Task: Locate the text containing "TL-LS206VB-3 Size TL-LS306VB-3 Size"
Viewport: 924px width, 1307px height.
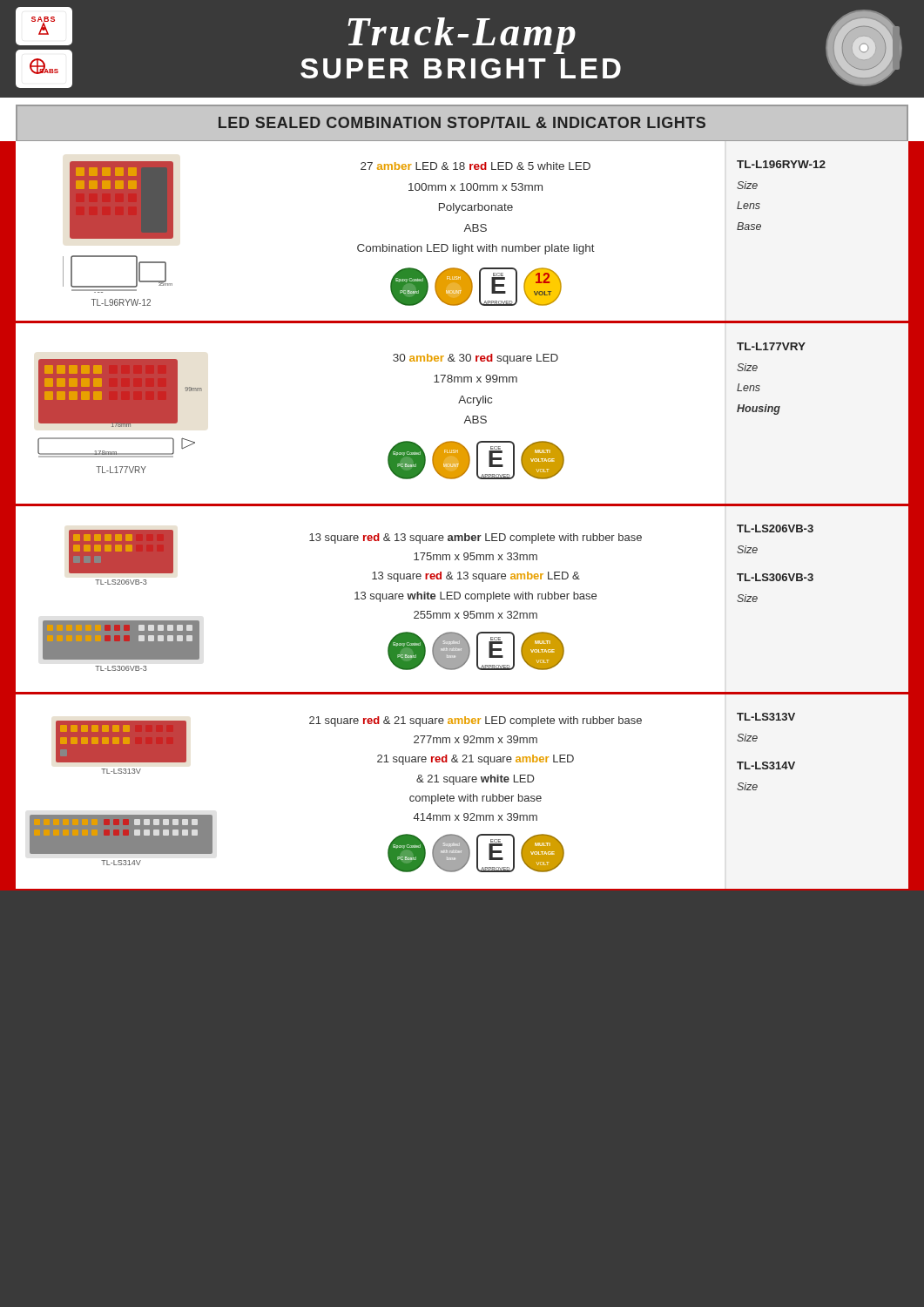Action: tap(817, 564)
